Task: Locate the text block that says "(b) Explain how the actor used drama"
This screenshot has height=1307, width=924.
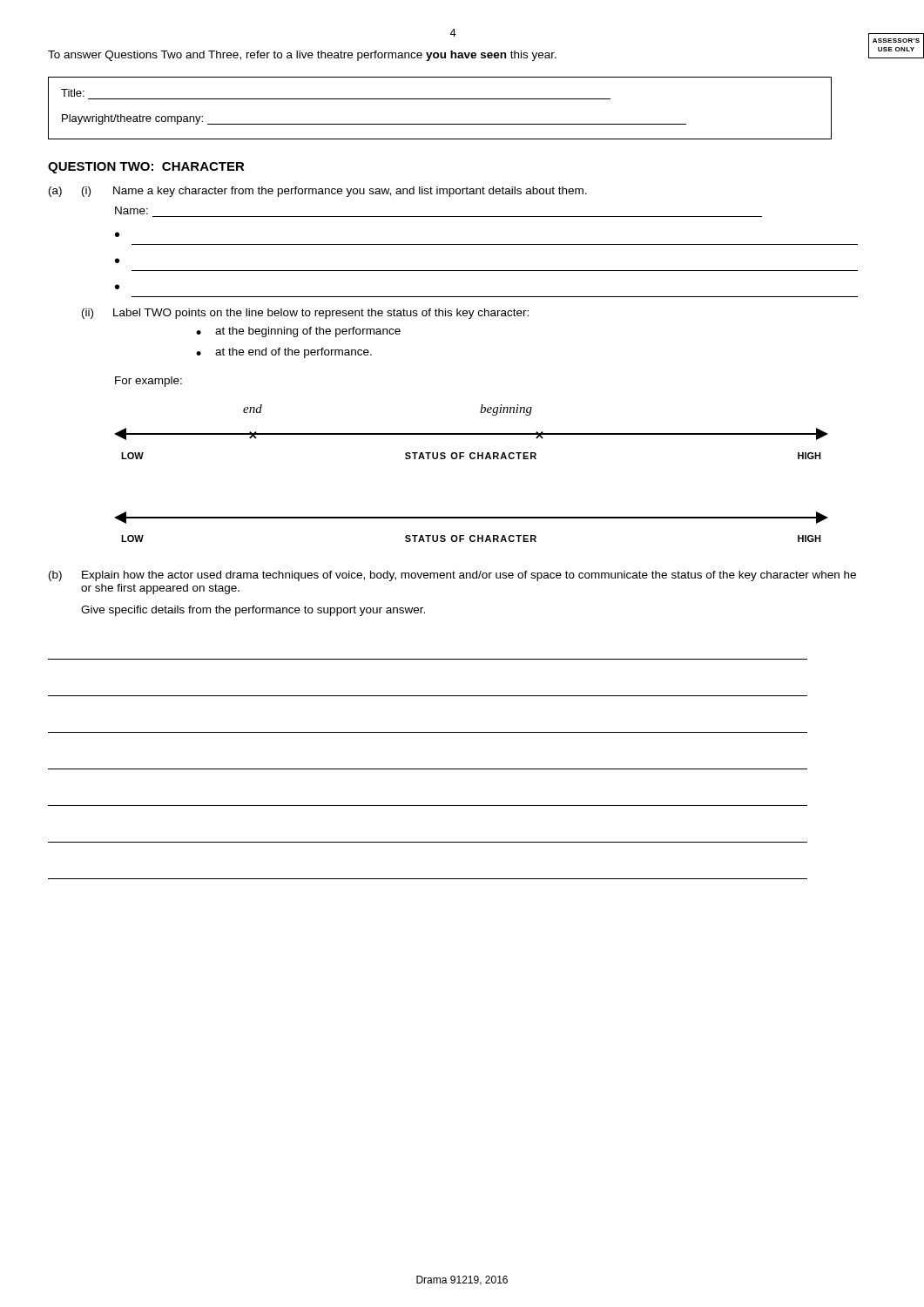Action: tap(452, 576)
